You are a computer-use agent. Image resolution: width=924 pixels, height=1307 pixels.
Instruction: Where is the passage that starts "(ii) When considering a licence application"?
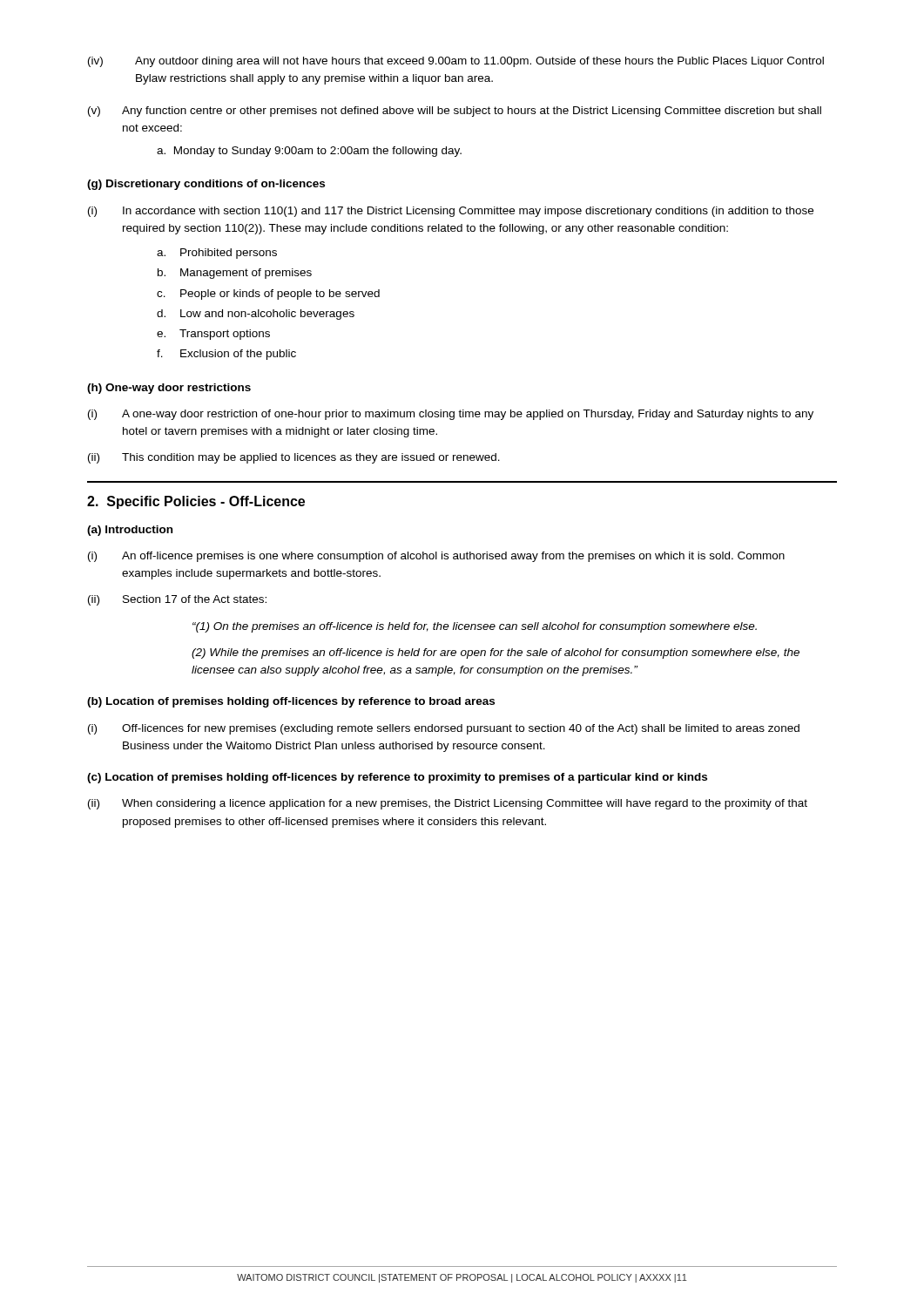(462, 813)
